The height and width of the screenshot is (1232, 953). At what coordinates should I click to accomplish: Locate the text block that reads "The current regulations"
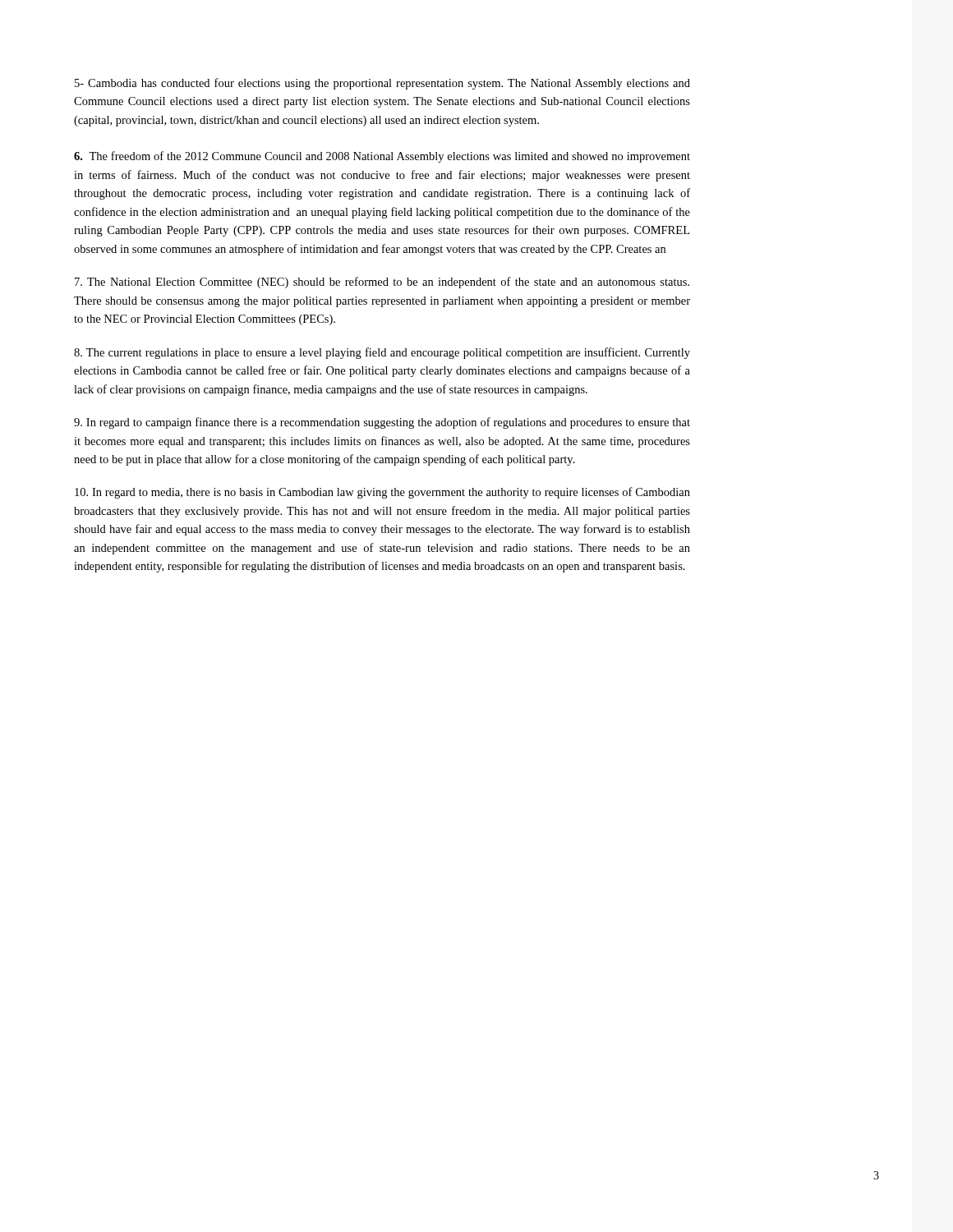(382, 370)
